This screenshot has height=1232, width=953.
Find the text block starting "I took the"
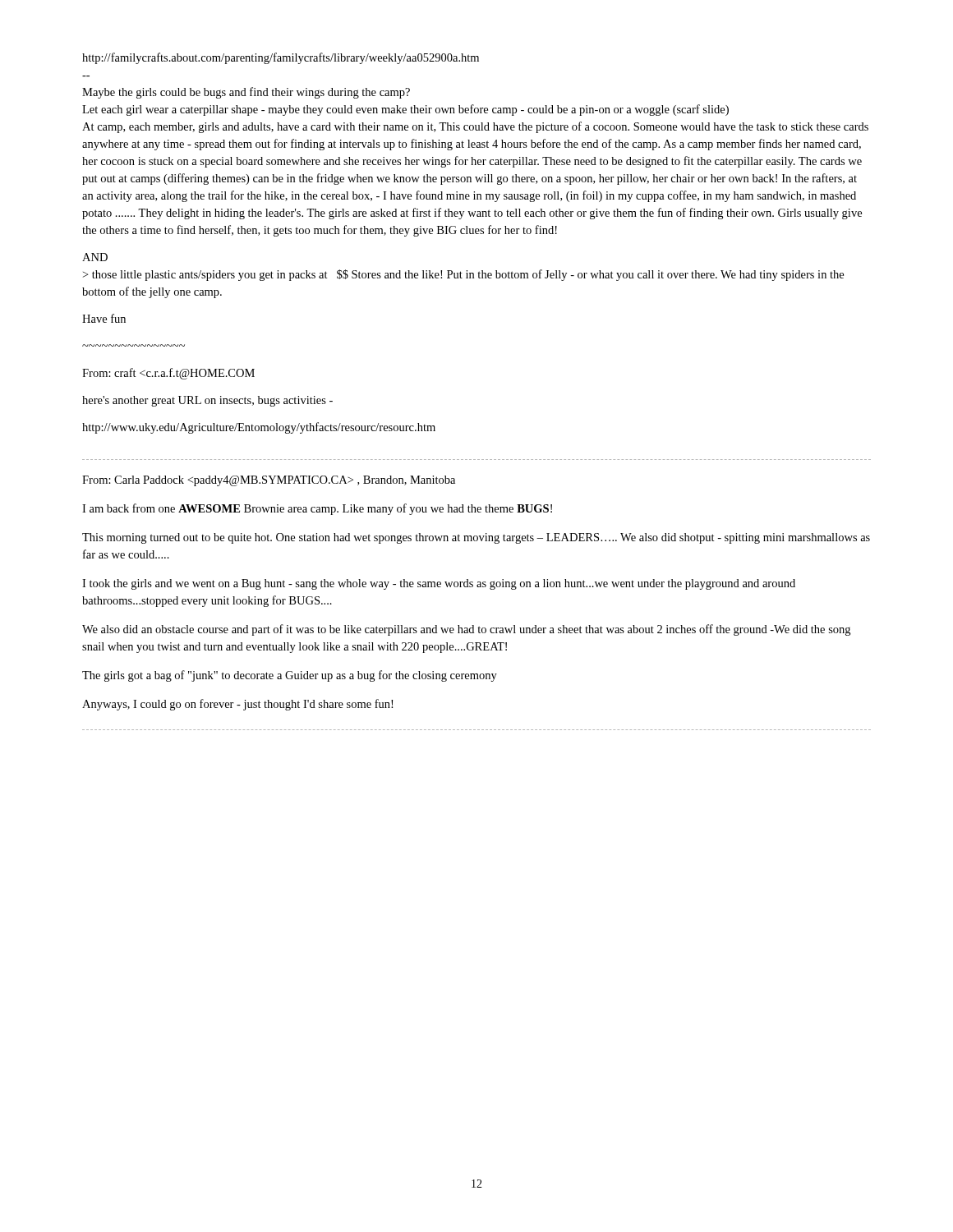pyautogui.click(x=476, y=592)
